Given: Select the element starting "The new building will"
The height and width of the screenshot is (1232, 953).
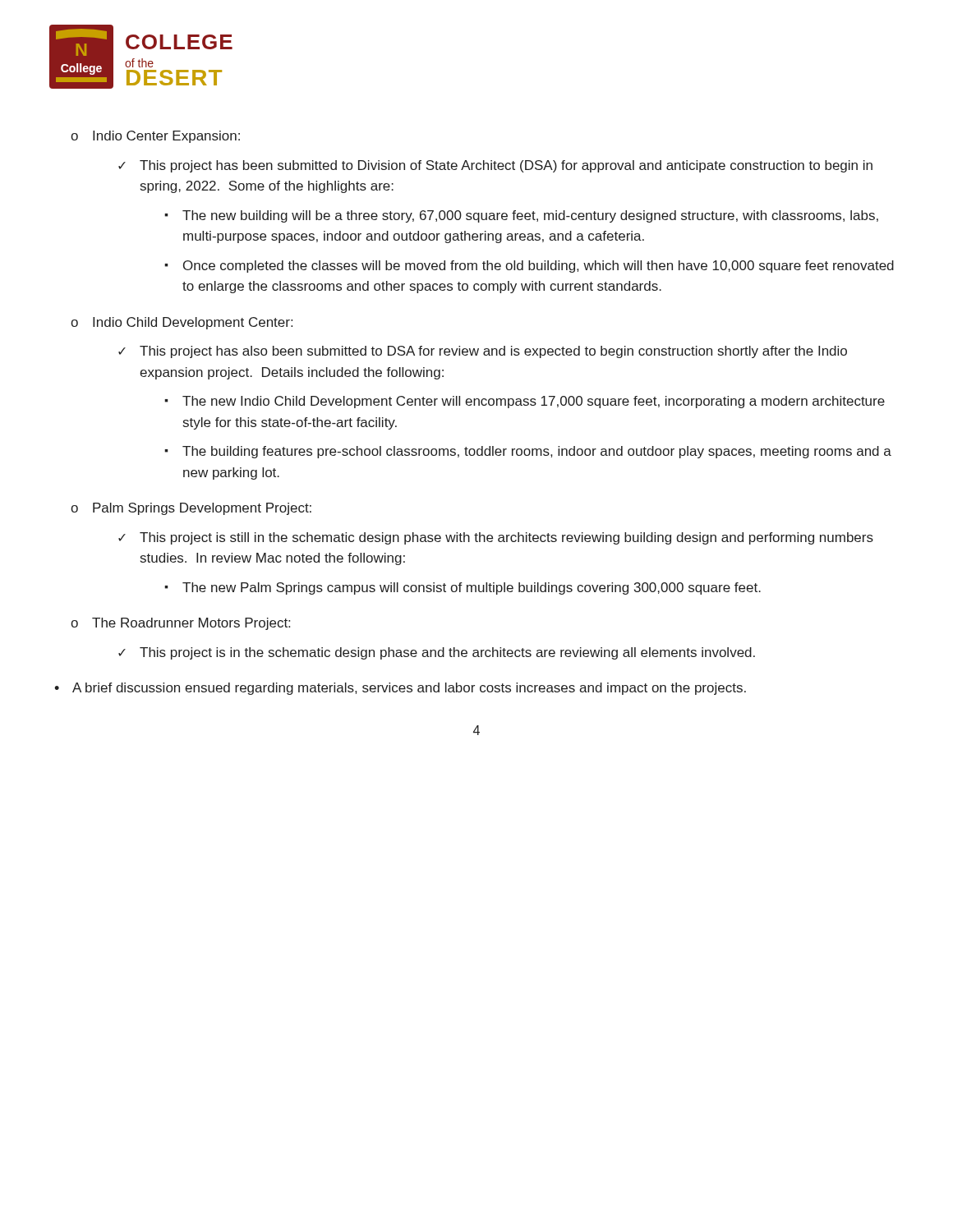Looking at the screenshot, I should click(531, 226).
